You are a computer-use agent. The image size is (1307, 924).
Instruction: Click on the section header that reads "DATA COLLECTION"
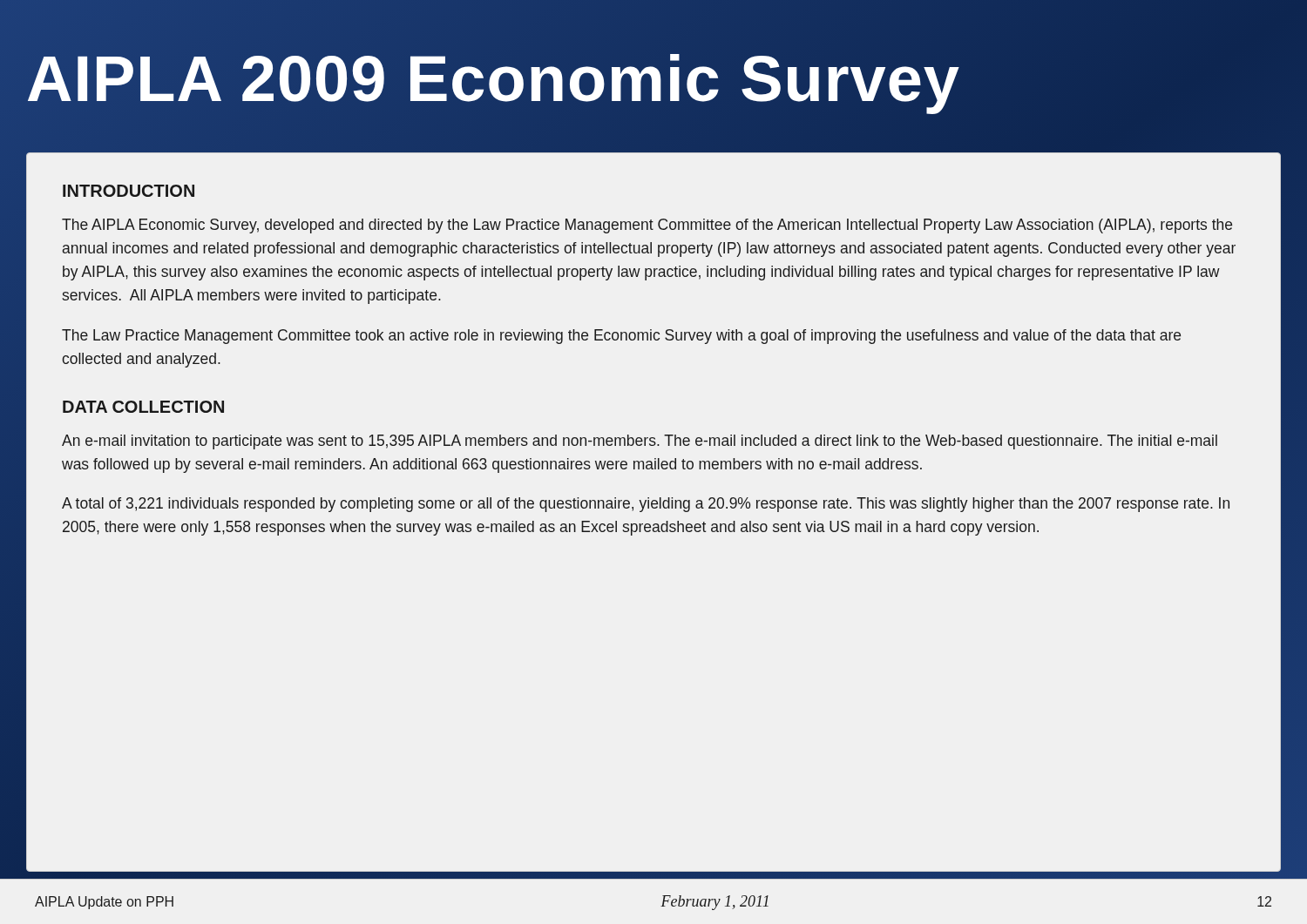coord(144,406)
